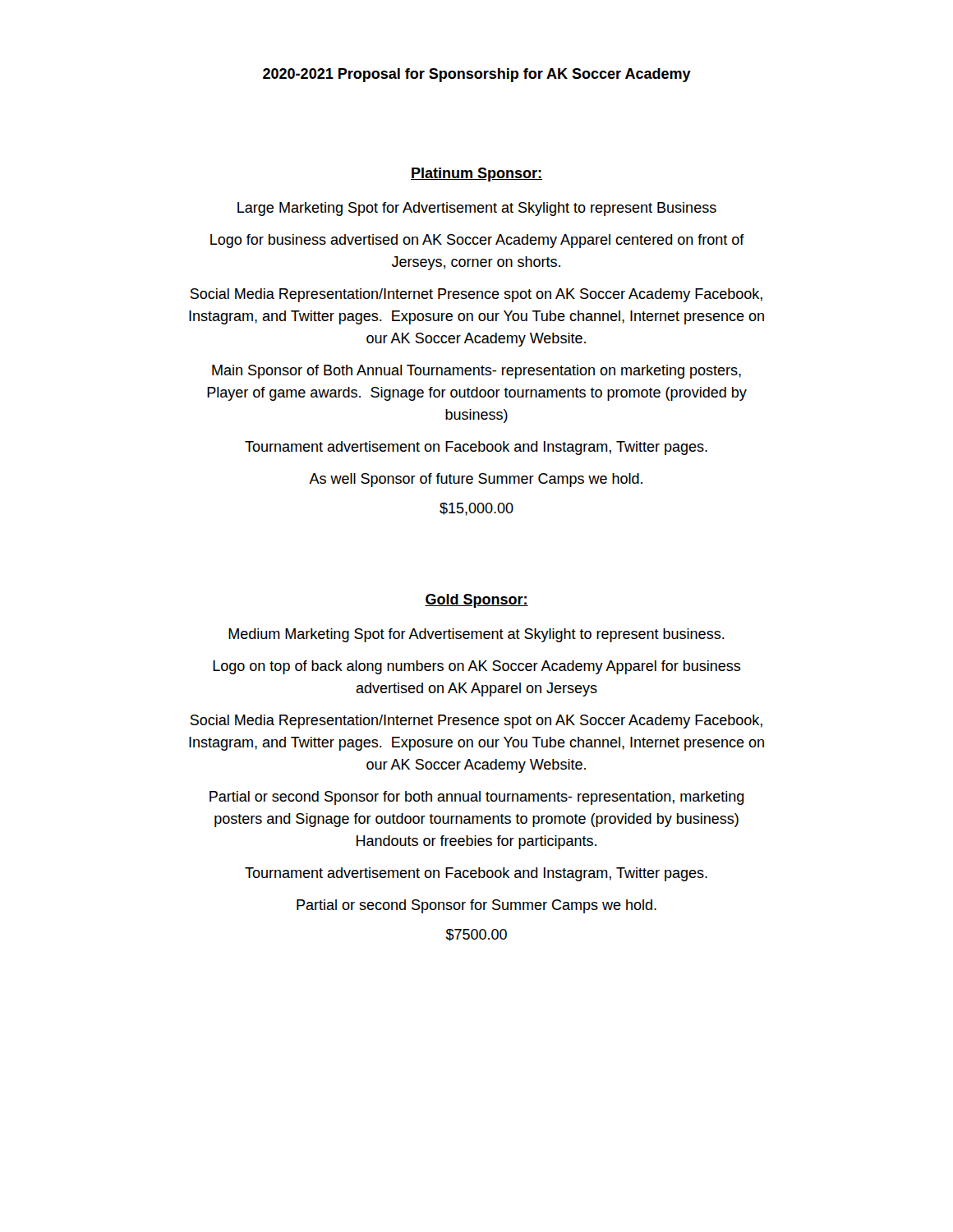953x1232 pixels.
Task: Where is the passage that starts "As well Sponsor of future"?
Action: pos(476,479)
